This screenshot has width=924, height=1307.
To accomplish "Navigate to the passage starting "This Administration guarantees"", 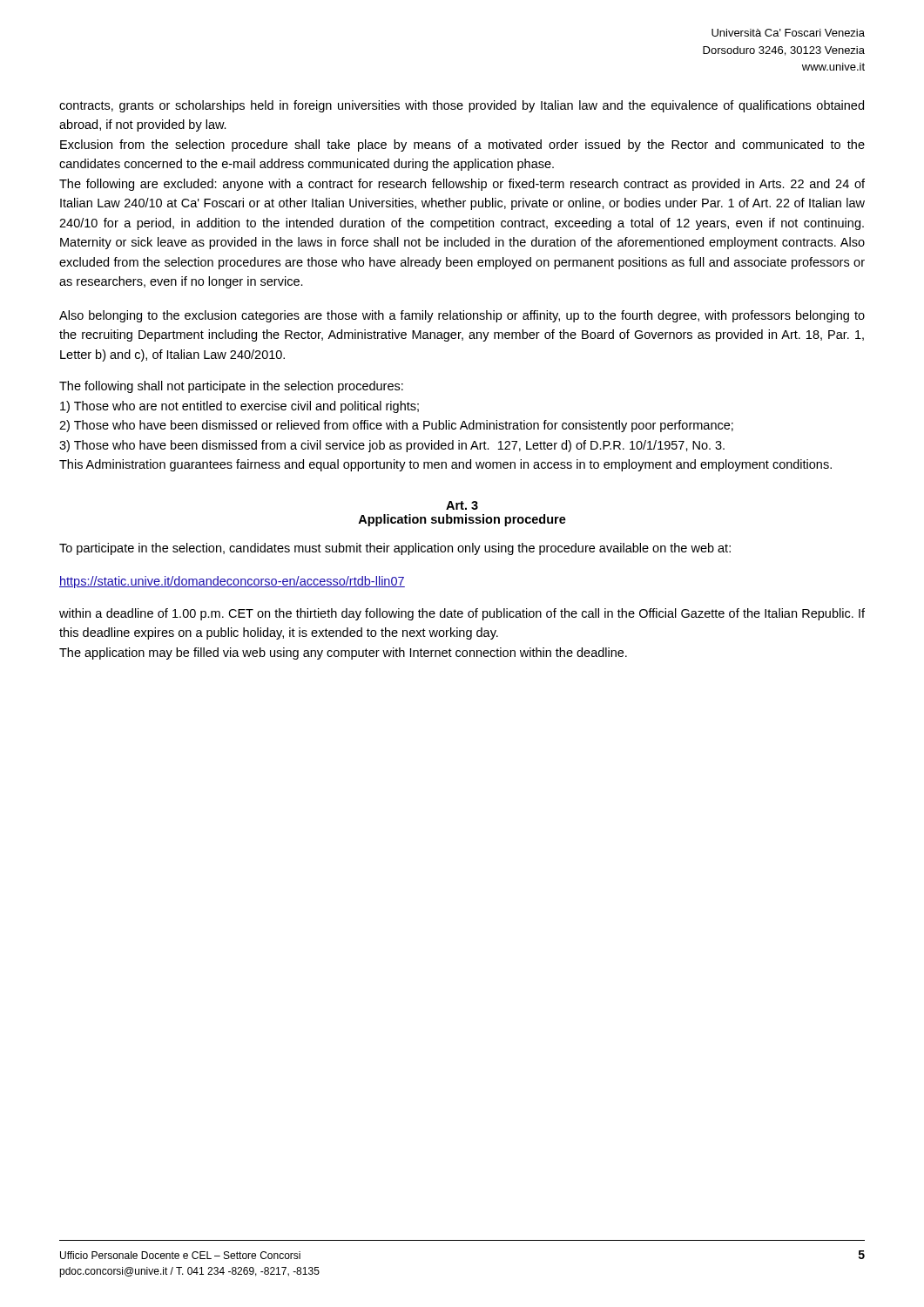I will pos(446,464).
